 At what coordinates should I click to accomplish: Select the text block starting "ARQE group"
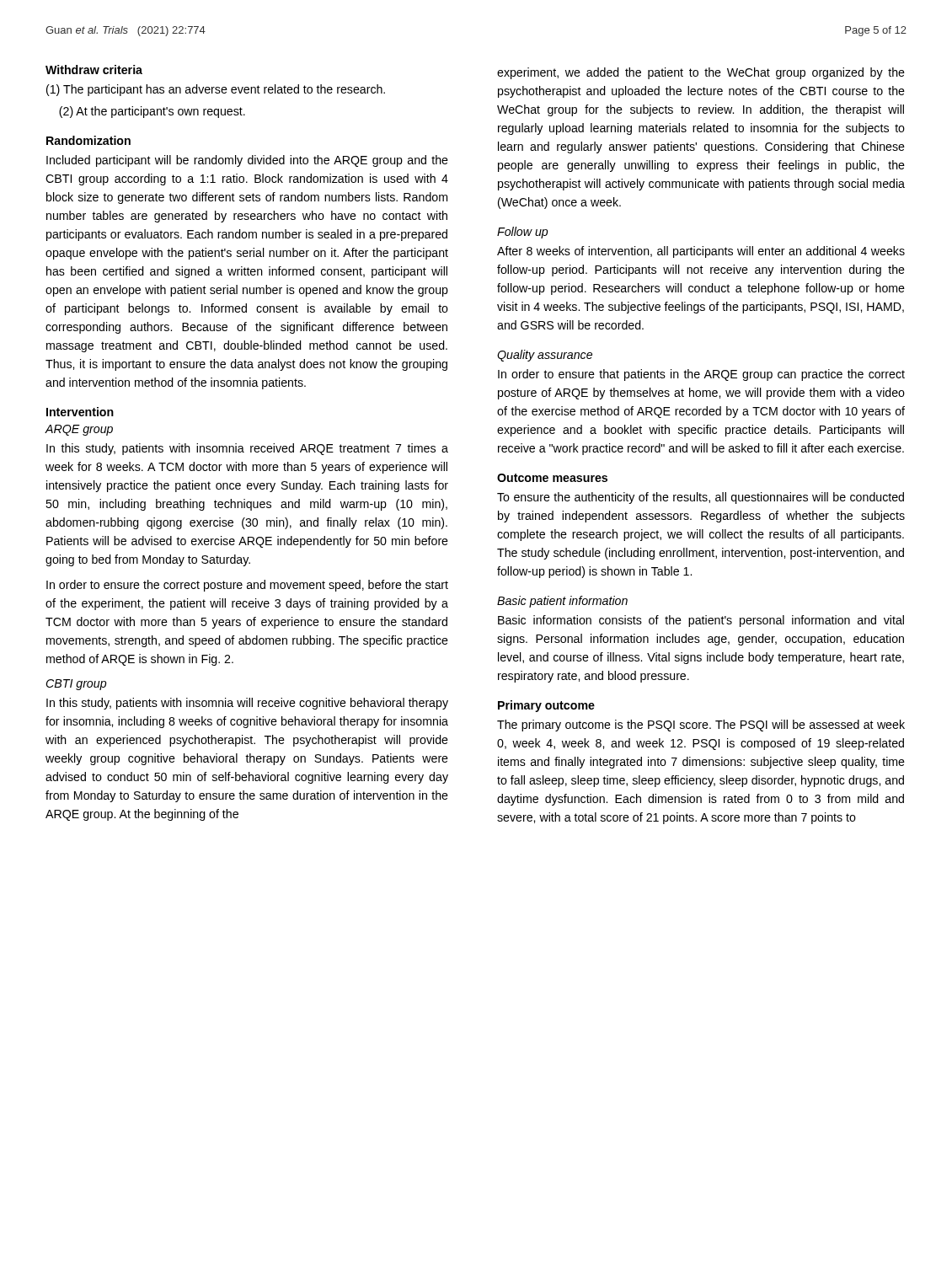pyautogui.click(x=79, y=429)
